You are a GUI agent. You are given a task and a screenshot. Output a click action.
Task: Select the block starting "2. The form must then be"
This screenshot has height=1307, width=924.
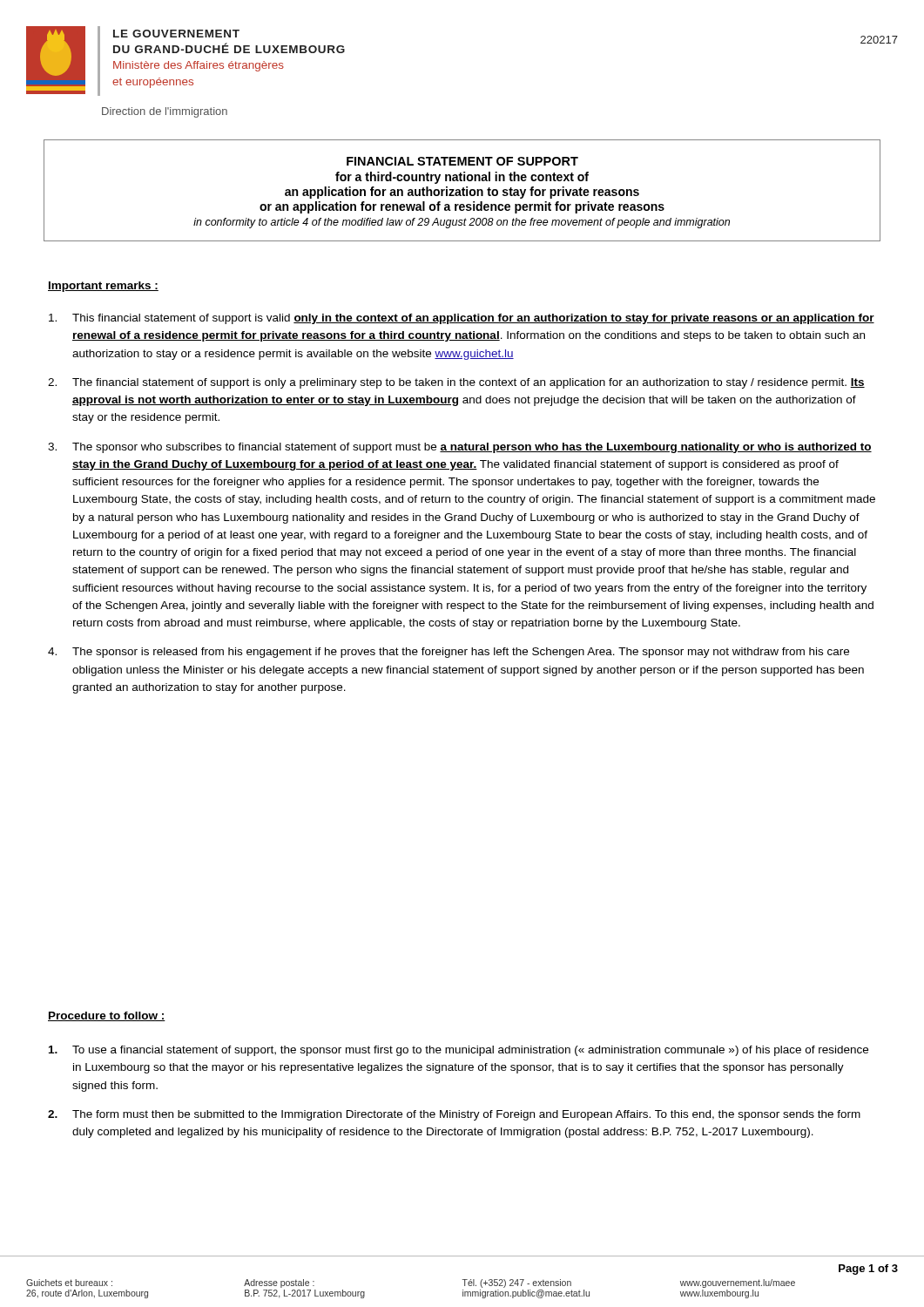462,1123
